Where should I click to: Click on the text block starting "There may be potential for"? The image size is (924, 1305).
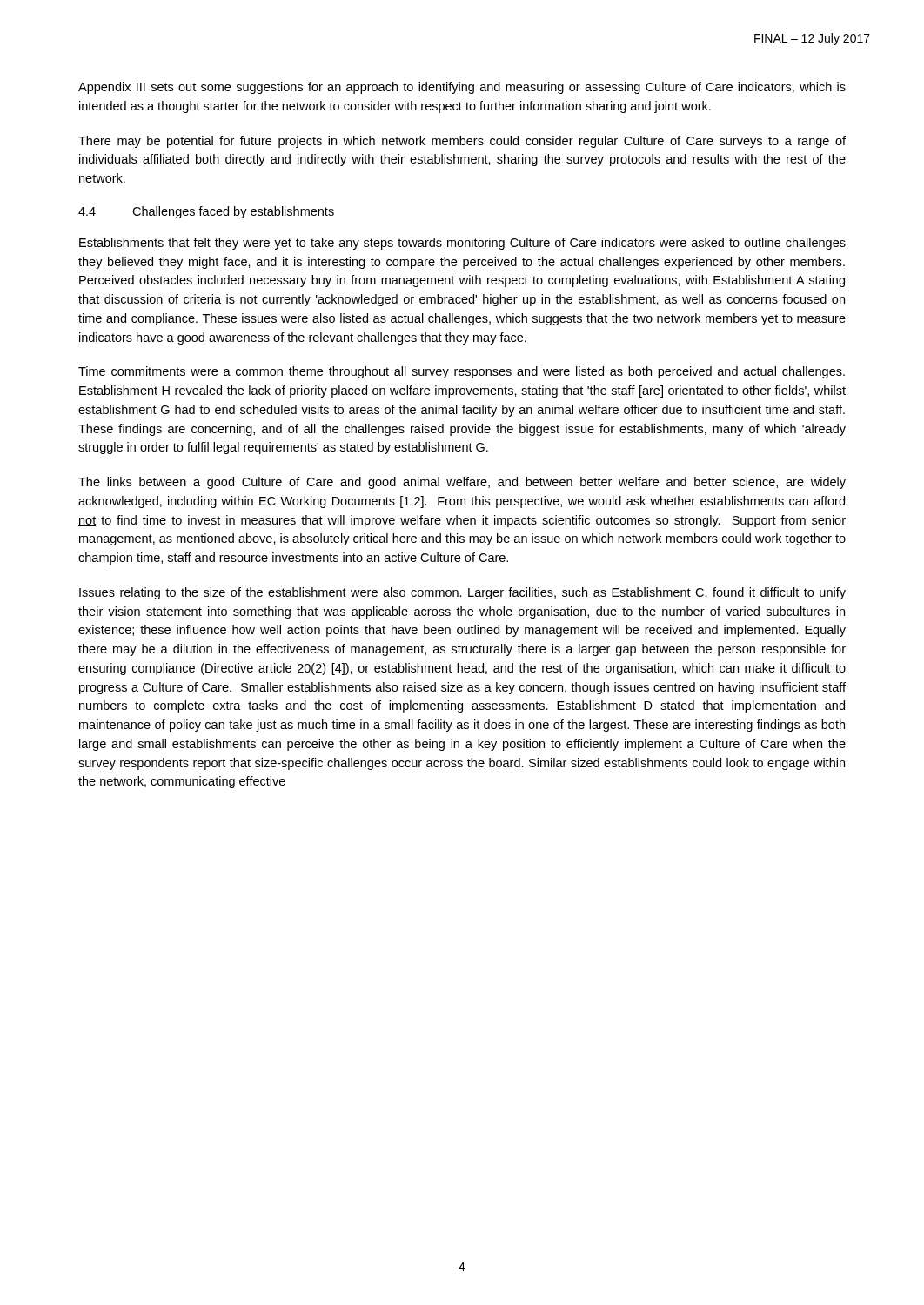click(x=462, y=159)
